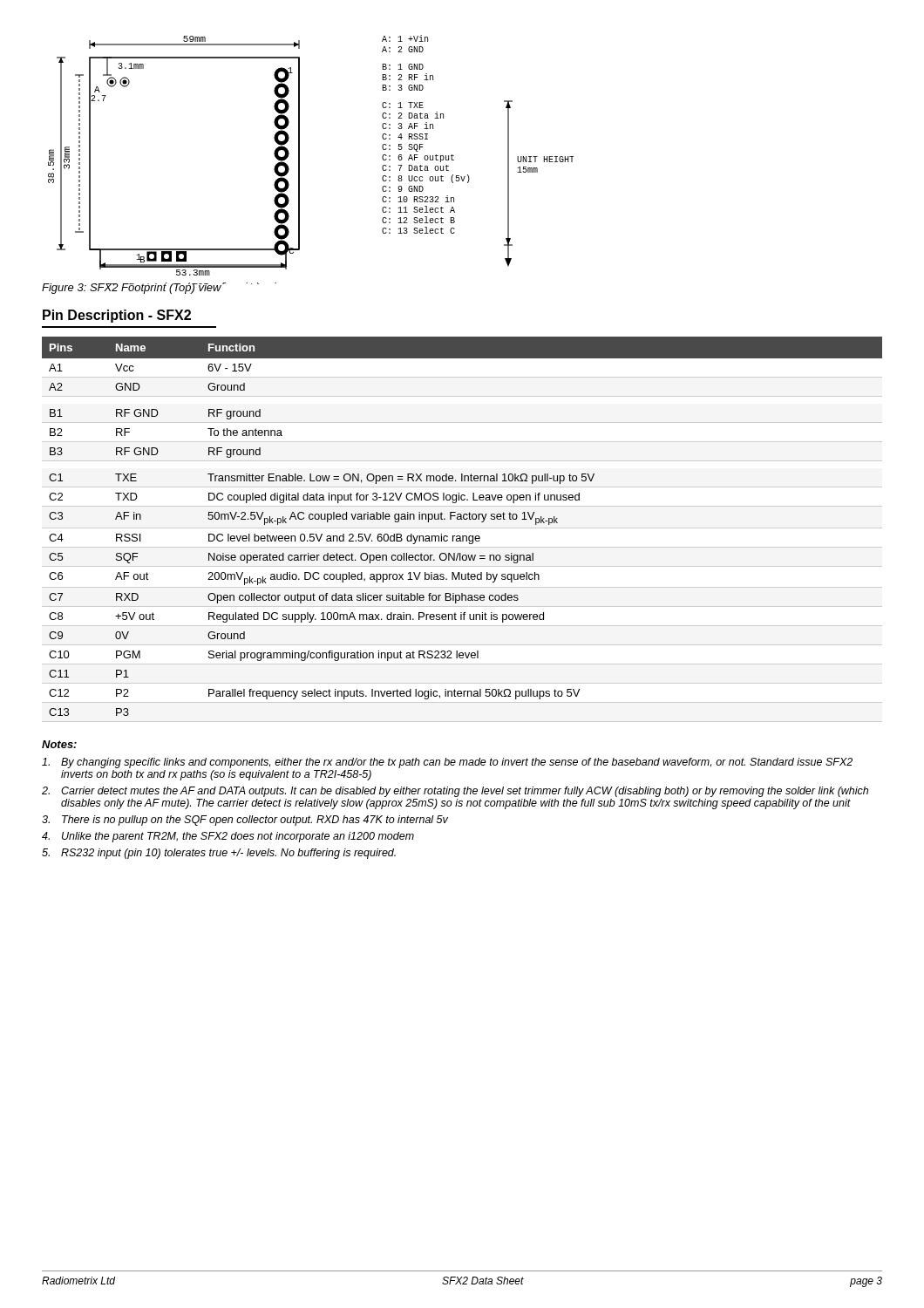The width and height of the screenshot is (924, 1308).
Task: Find the element starting "2. Carrier detect mutes"
Action: coord(455,797)
